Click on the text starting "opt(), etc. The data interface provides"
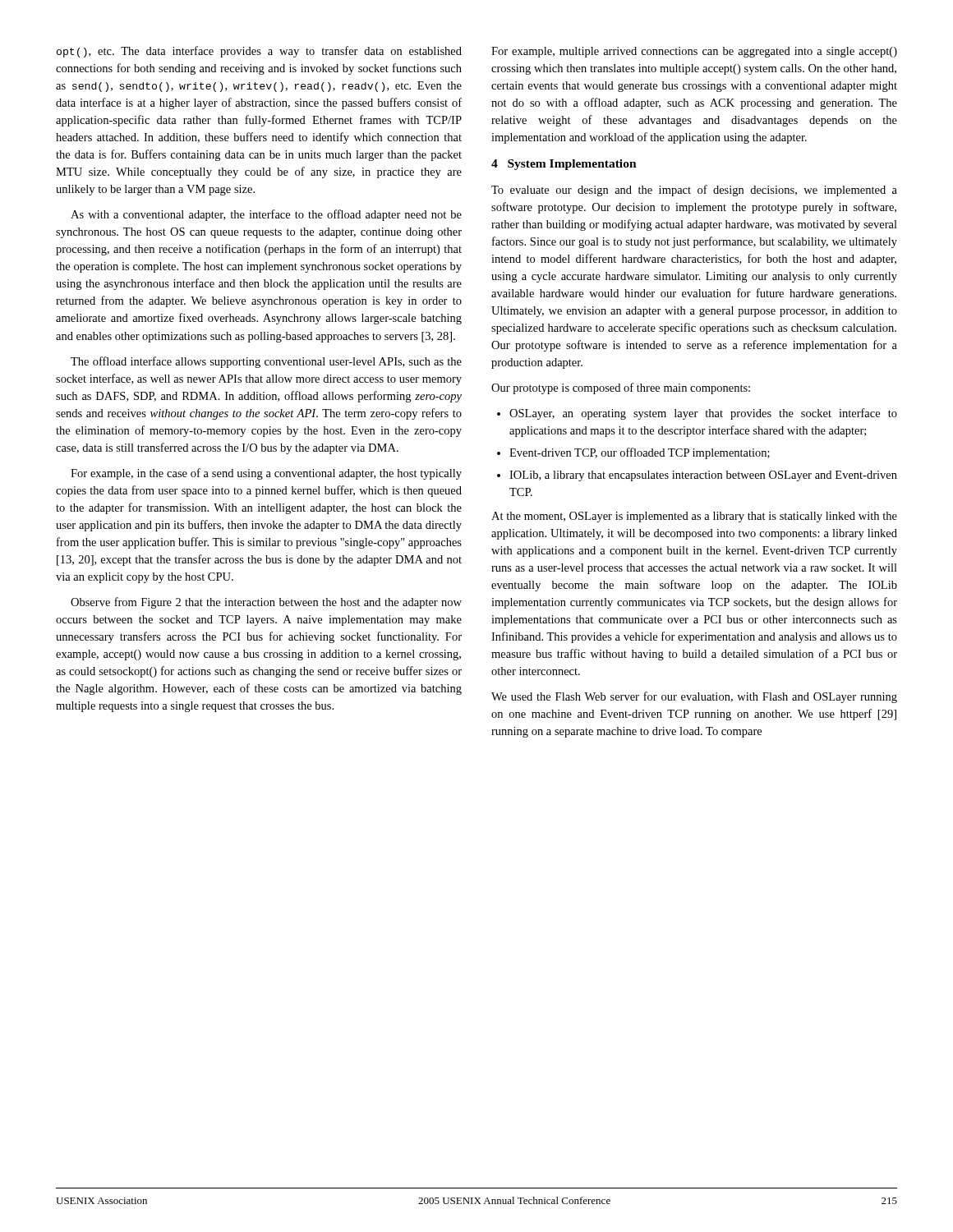The width and height of the screenshot is (953, 1232). (259, 120)
